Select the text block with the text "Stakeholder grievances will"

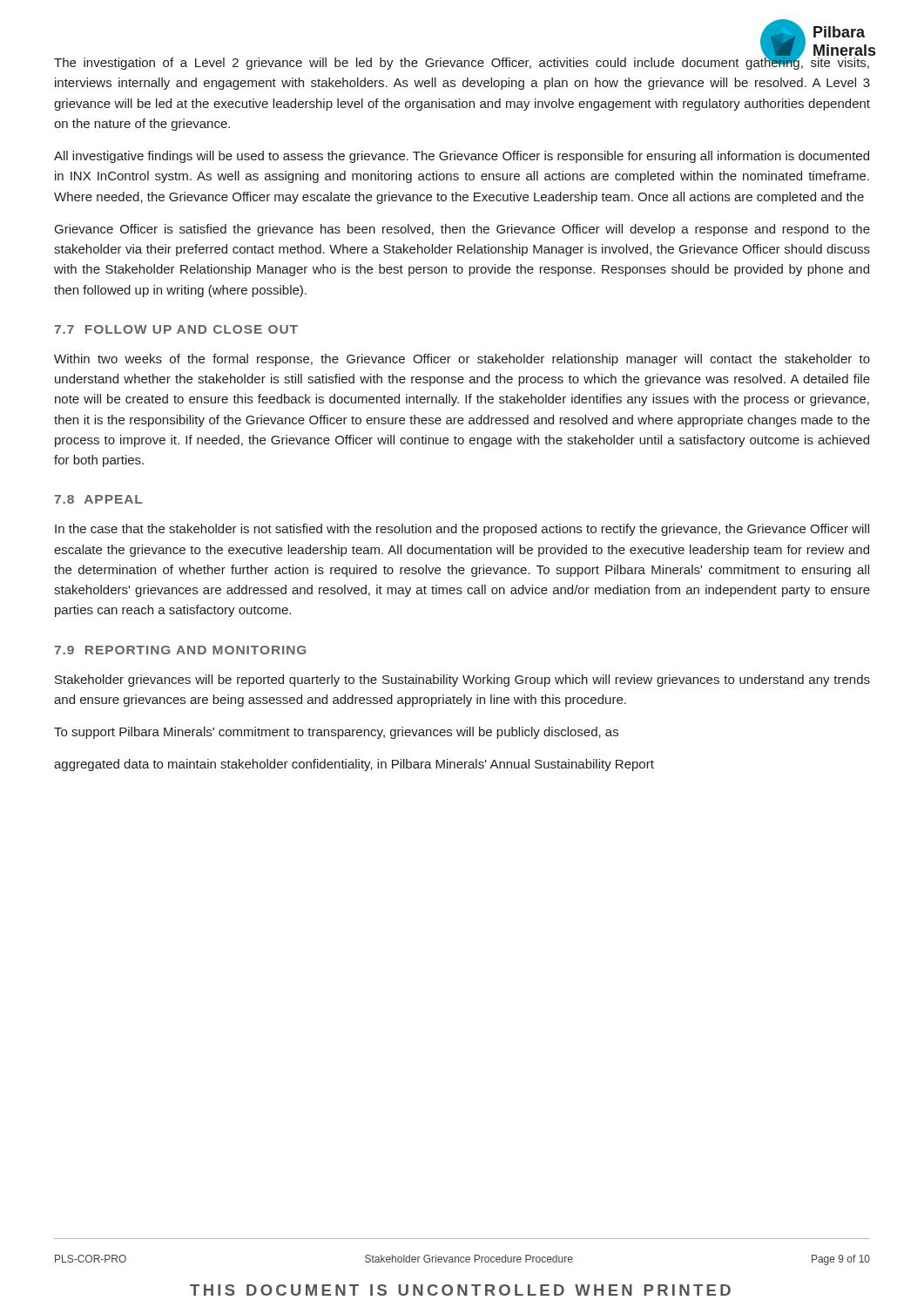tap(462, 689)
